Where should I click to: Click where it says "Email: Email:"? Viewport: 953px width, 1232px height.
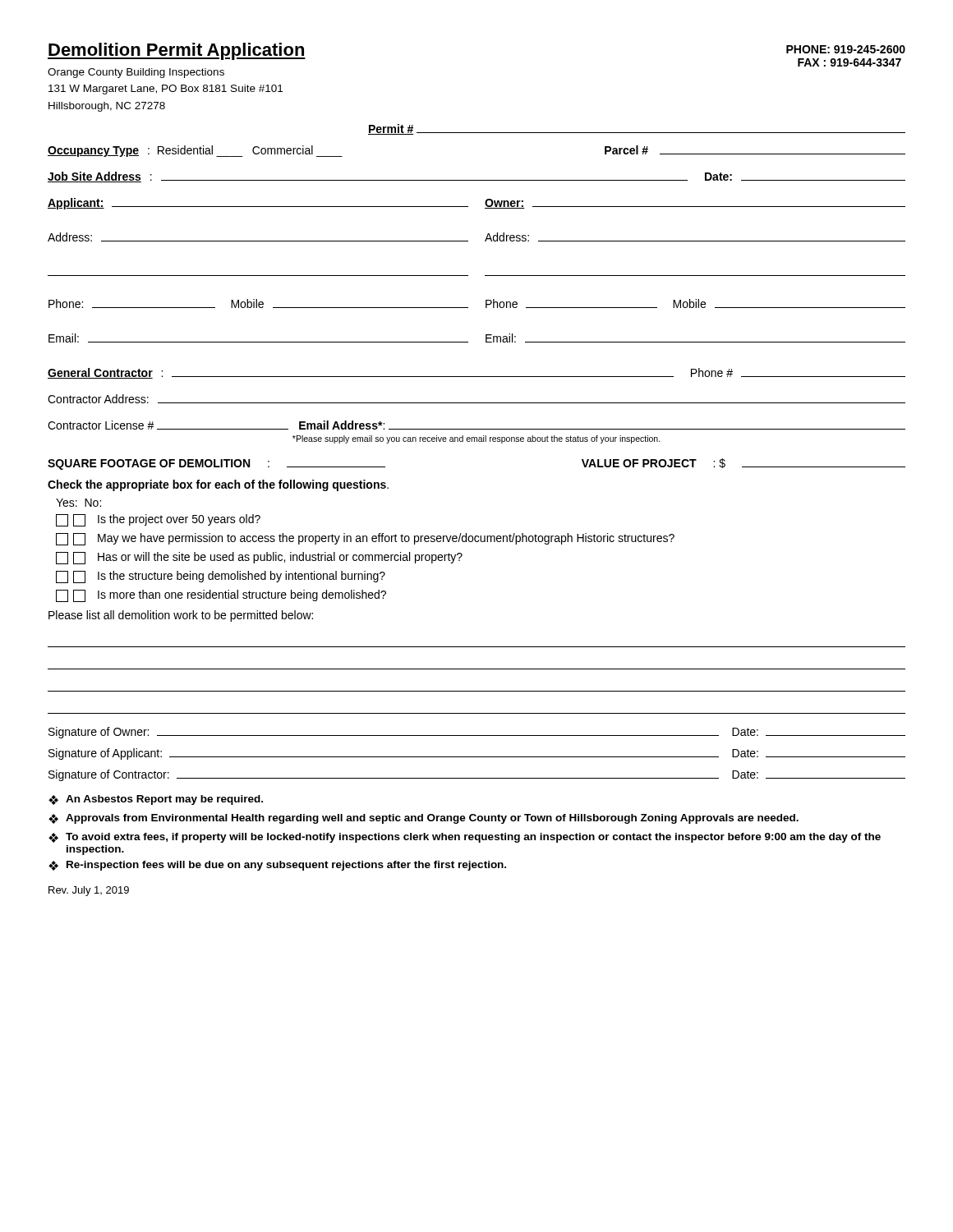click(476, 340)
